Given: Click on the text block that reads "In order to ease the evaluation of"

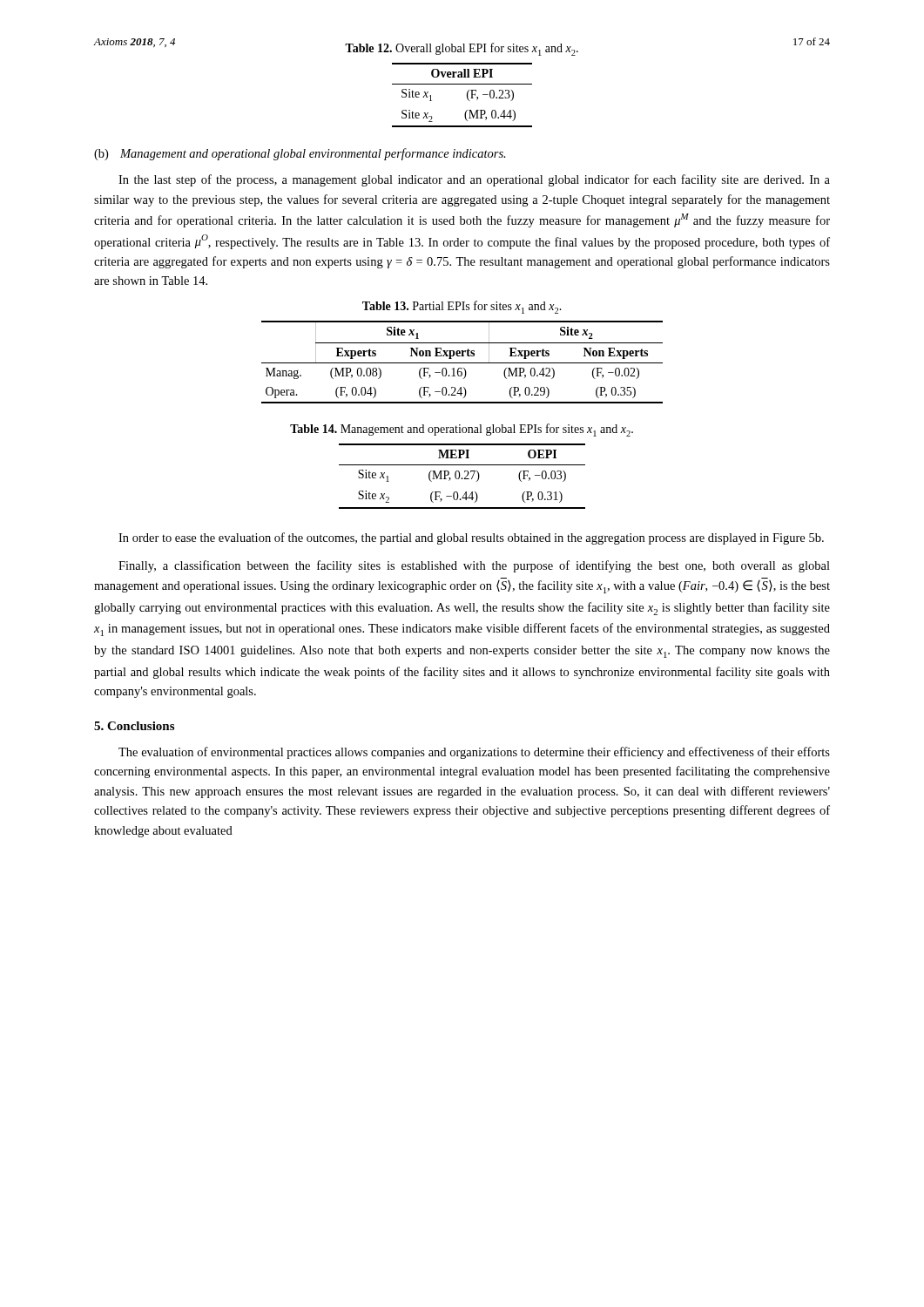Looking at the screenshot, I should (462, 538).
